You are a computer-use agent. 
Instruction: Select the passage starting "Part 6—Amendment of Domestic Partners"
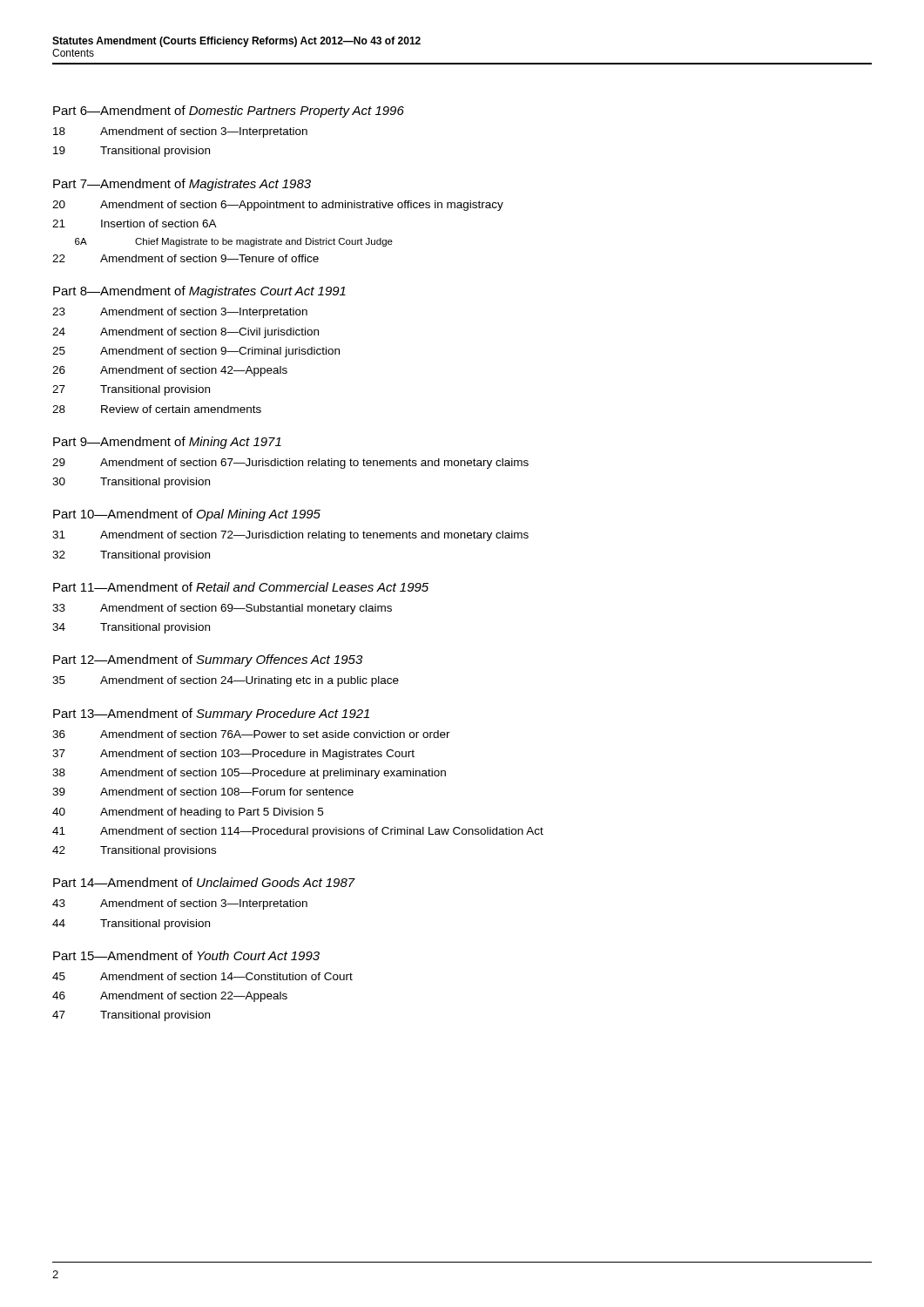228,110
